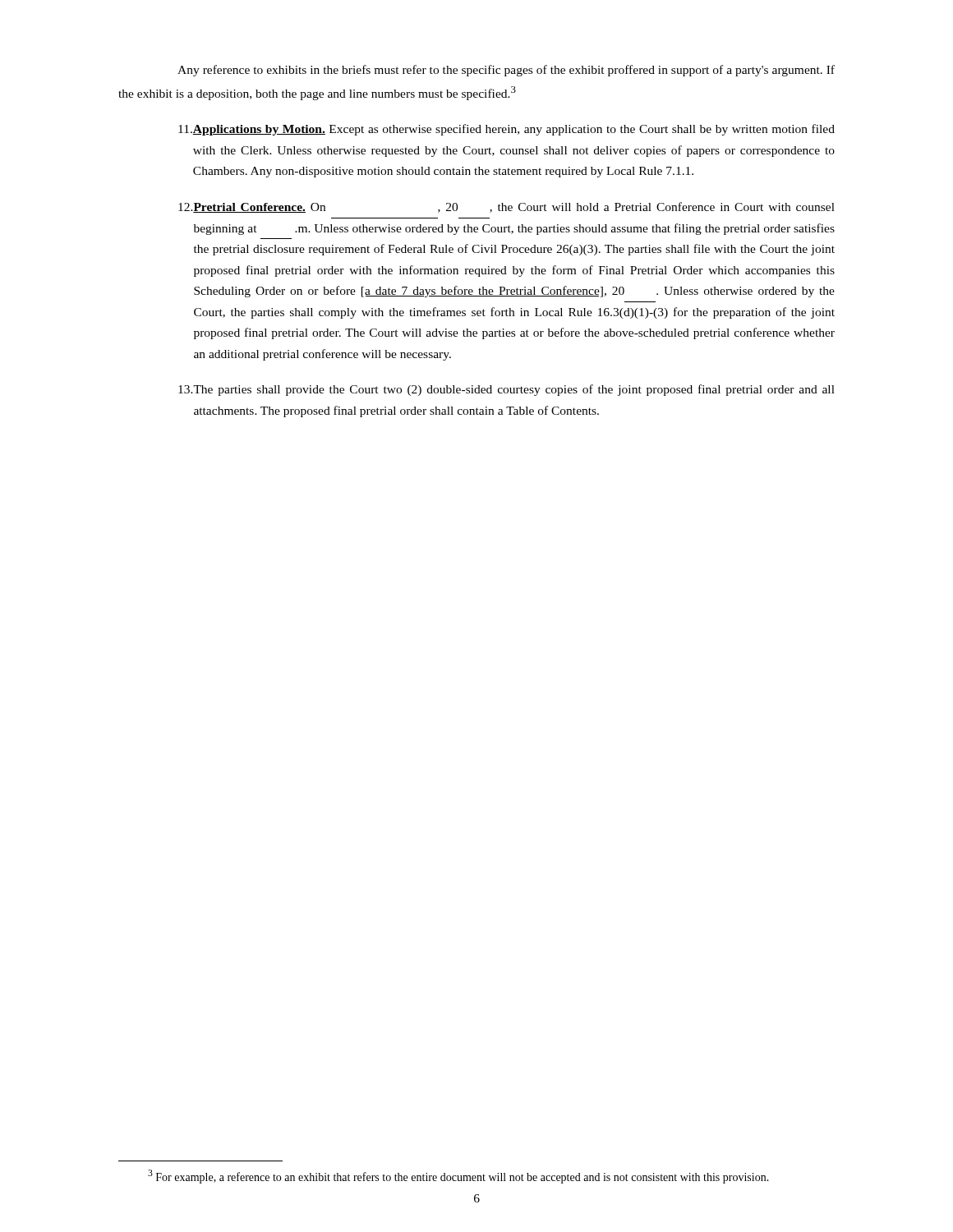Locate the footnote

[x=476, y=1173]
